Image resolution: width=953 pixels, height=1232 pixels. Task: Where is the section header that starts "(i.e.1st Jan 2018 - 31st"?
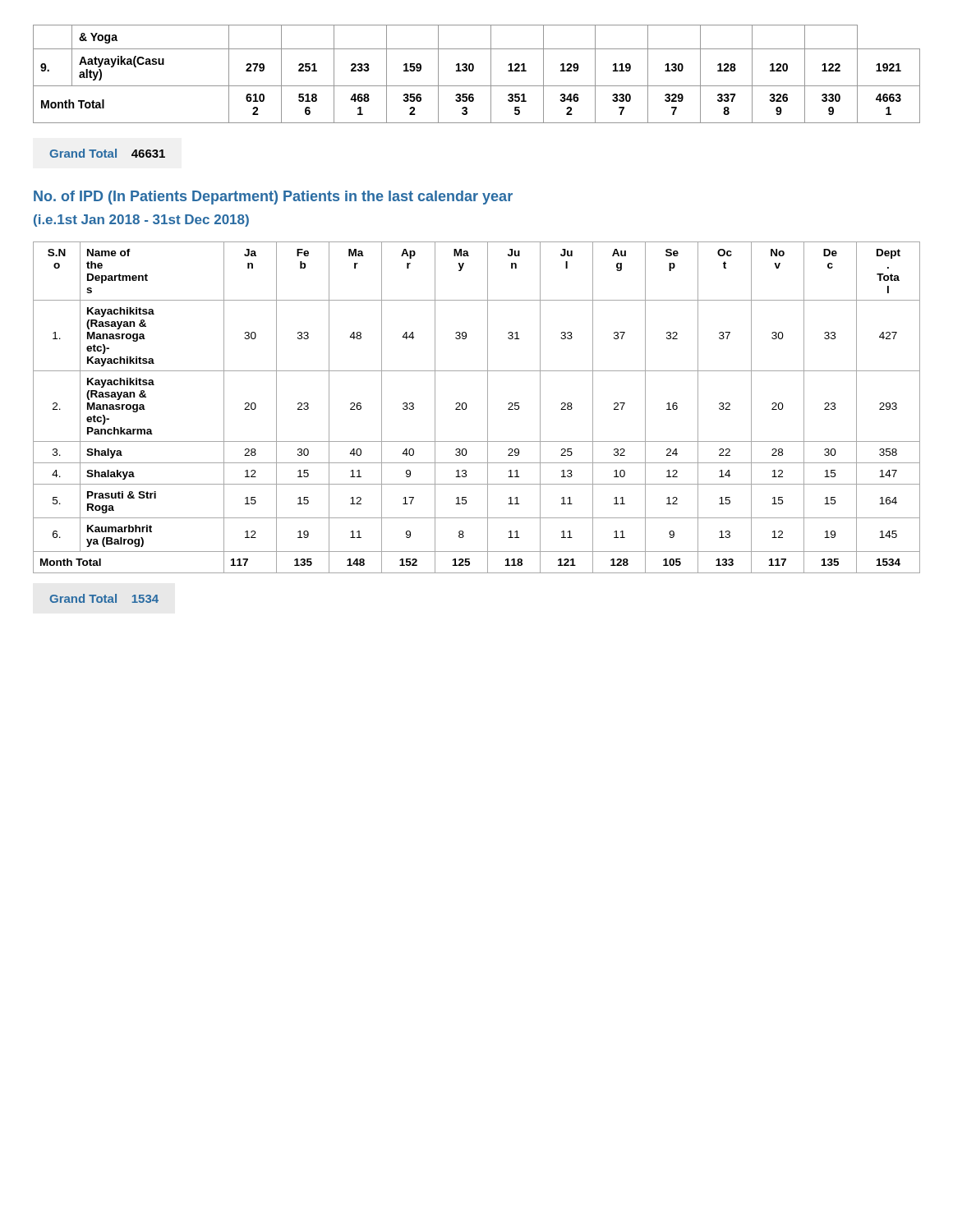click(141, 220)
